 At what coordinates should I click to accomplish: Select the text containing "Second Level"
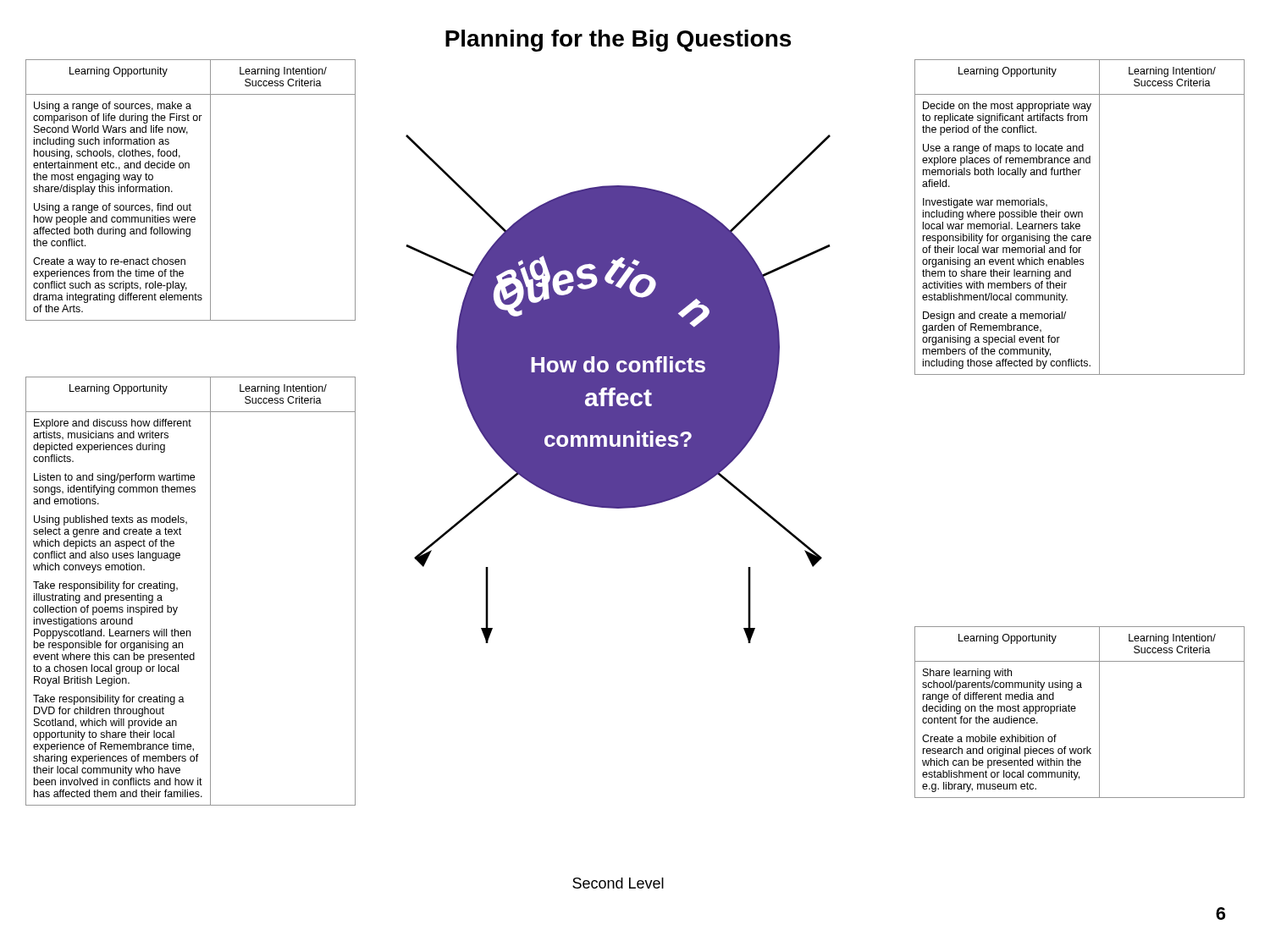point(618,883)
